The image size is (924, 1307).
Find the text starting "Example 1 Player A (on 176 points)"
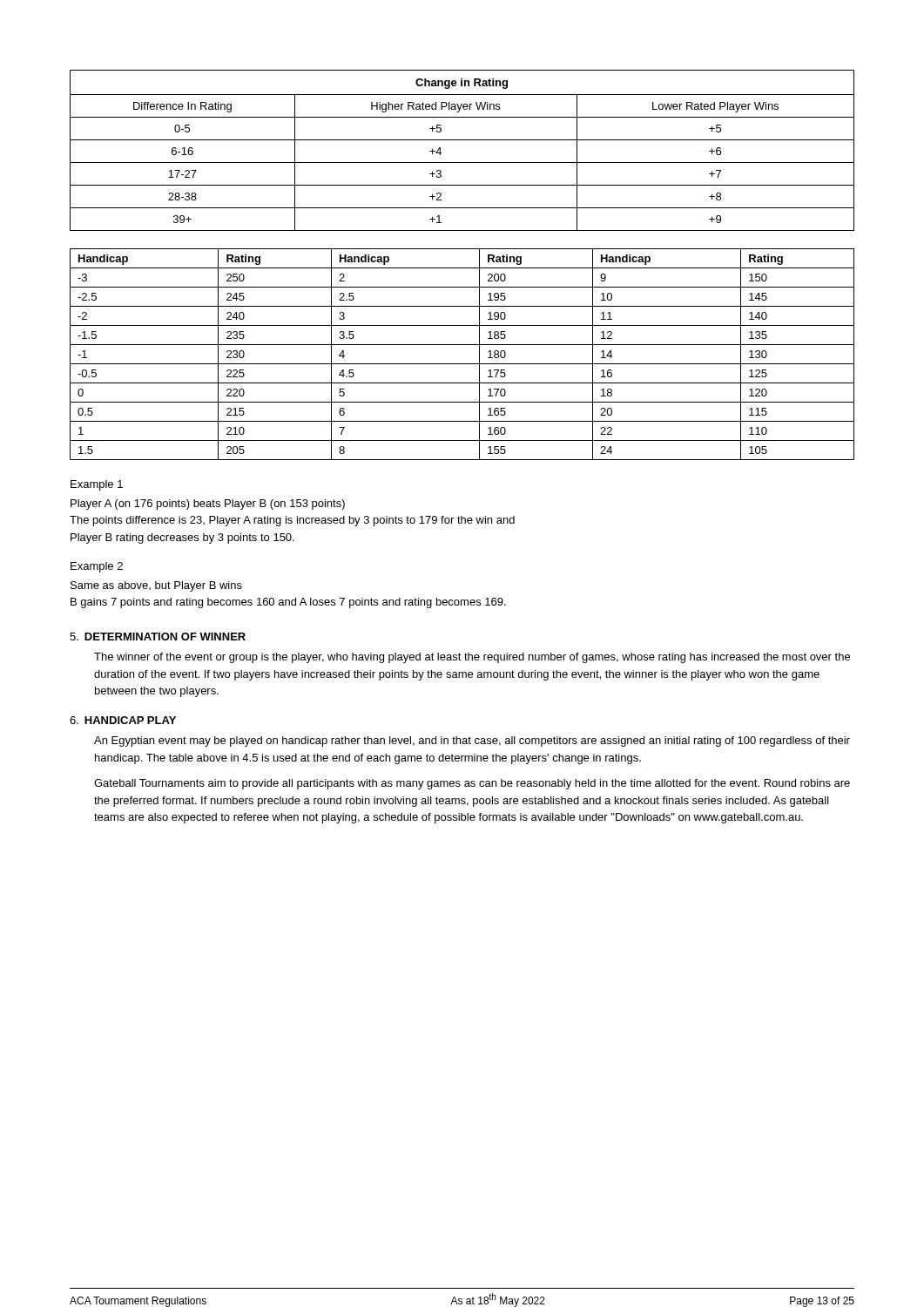[462, 511]
